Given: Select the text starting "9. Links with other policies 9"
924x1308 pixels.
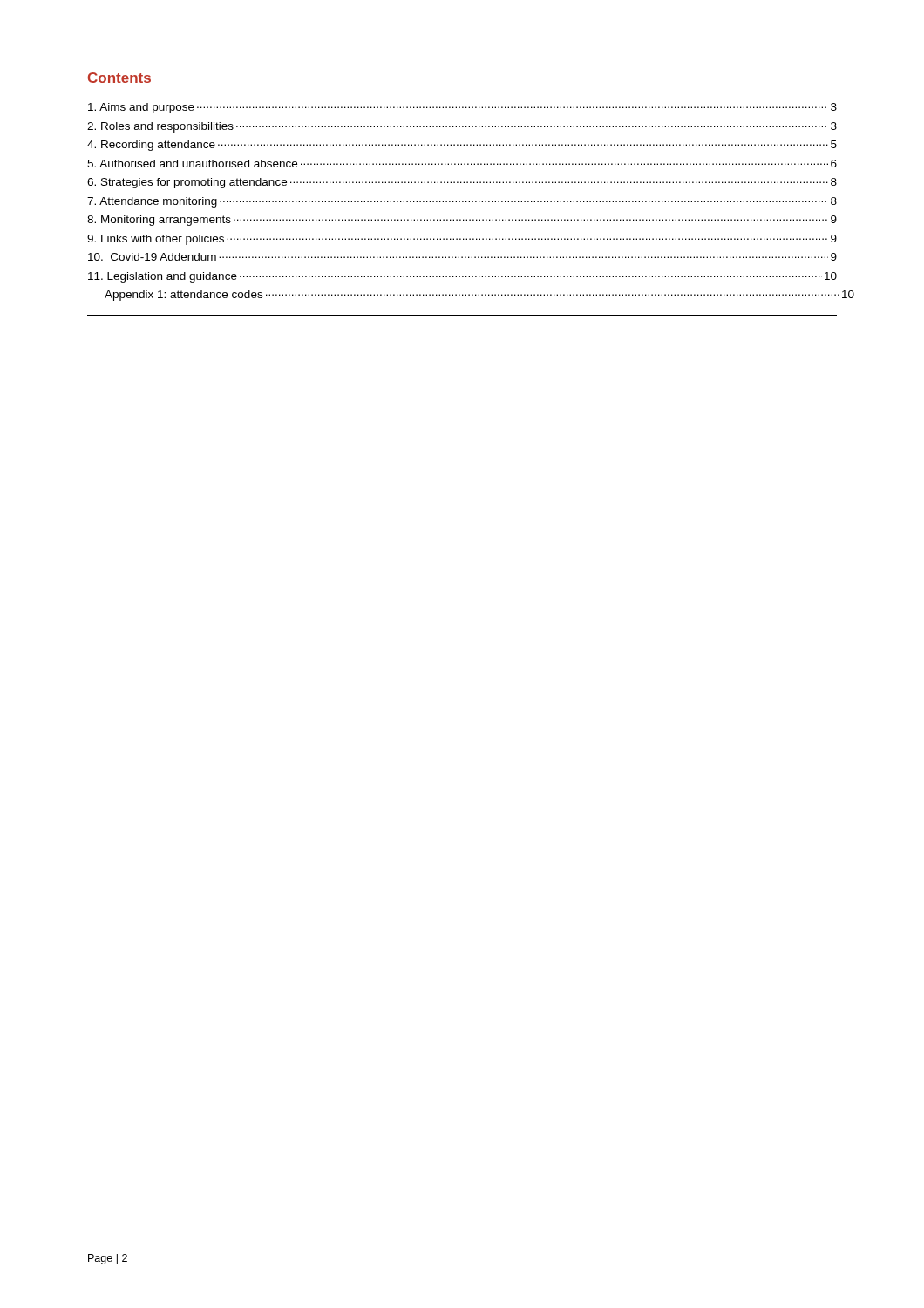Looking at the screenshot, I should point(462,237).
